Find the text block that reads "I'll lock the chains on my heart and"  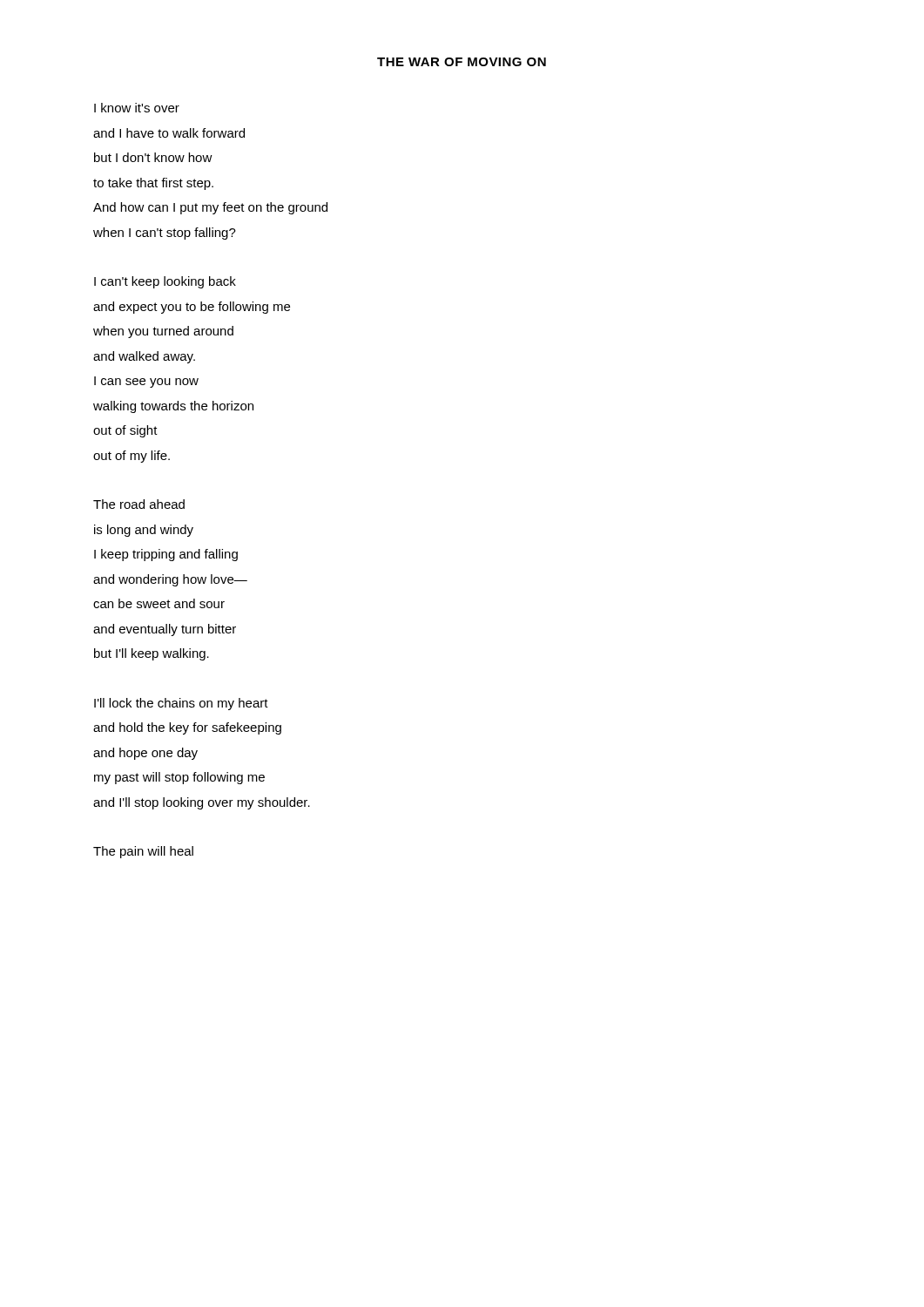pos(181,704)
